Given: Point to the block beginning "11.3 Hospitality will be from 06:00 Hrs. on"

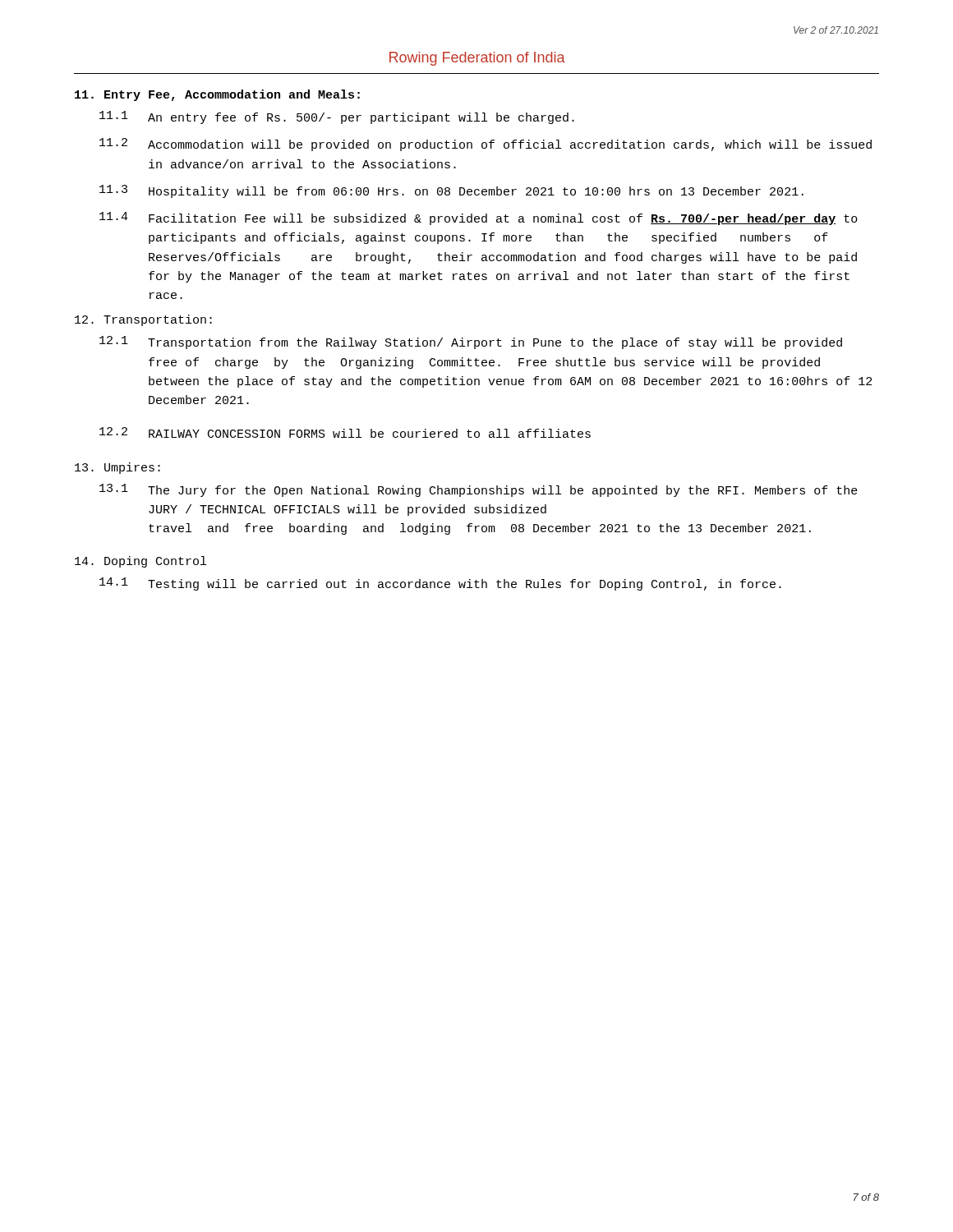Looking at the screenshot, I should click(489, 192).
